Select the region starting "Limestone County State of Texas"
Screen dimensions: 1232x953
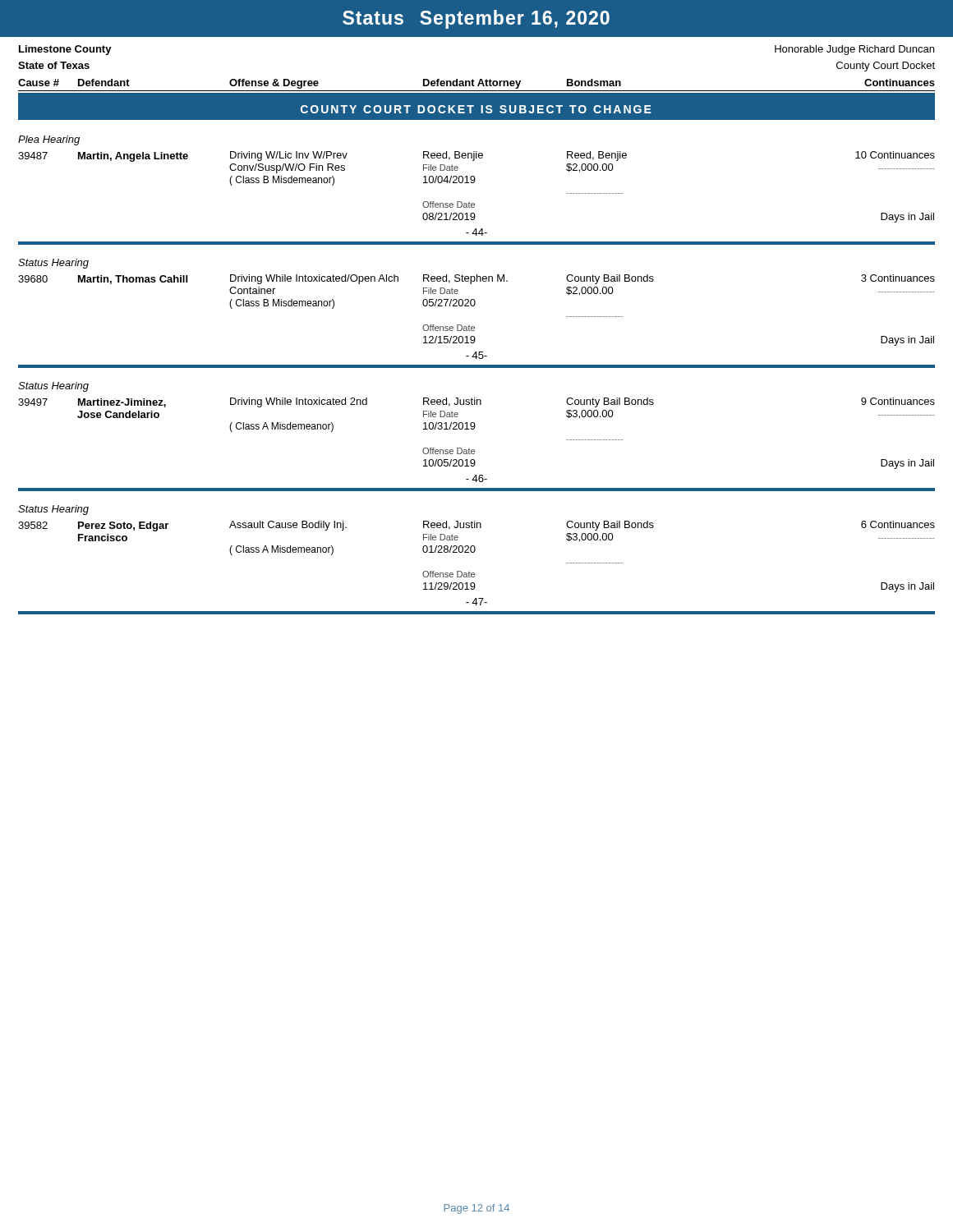click(65, 57)
